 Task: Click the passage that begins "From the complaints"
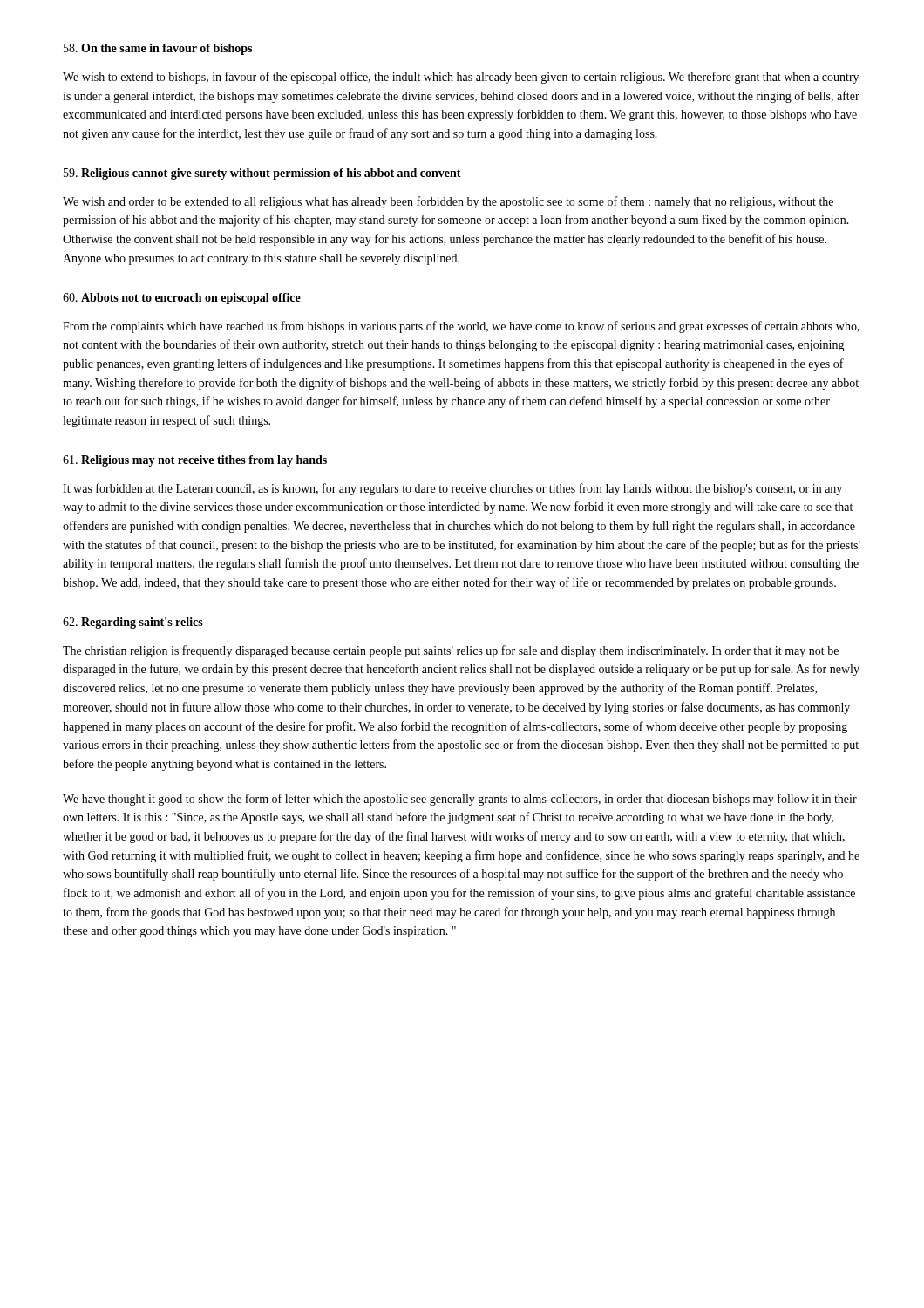(461, 373)
